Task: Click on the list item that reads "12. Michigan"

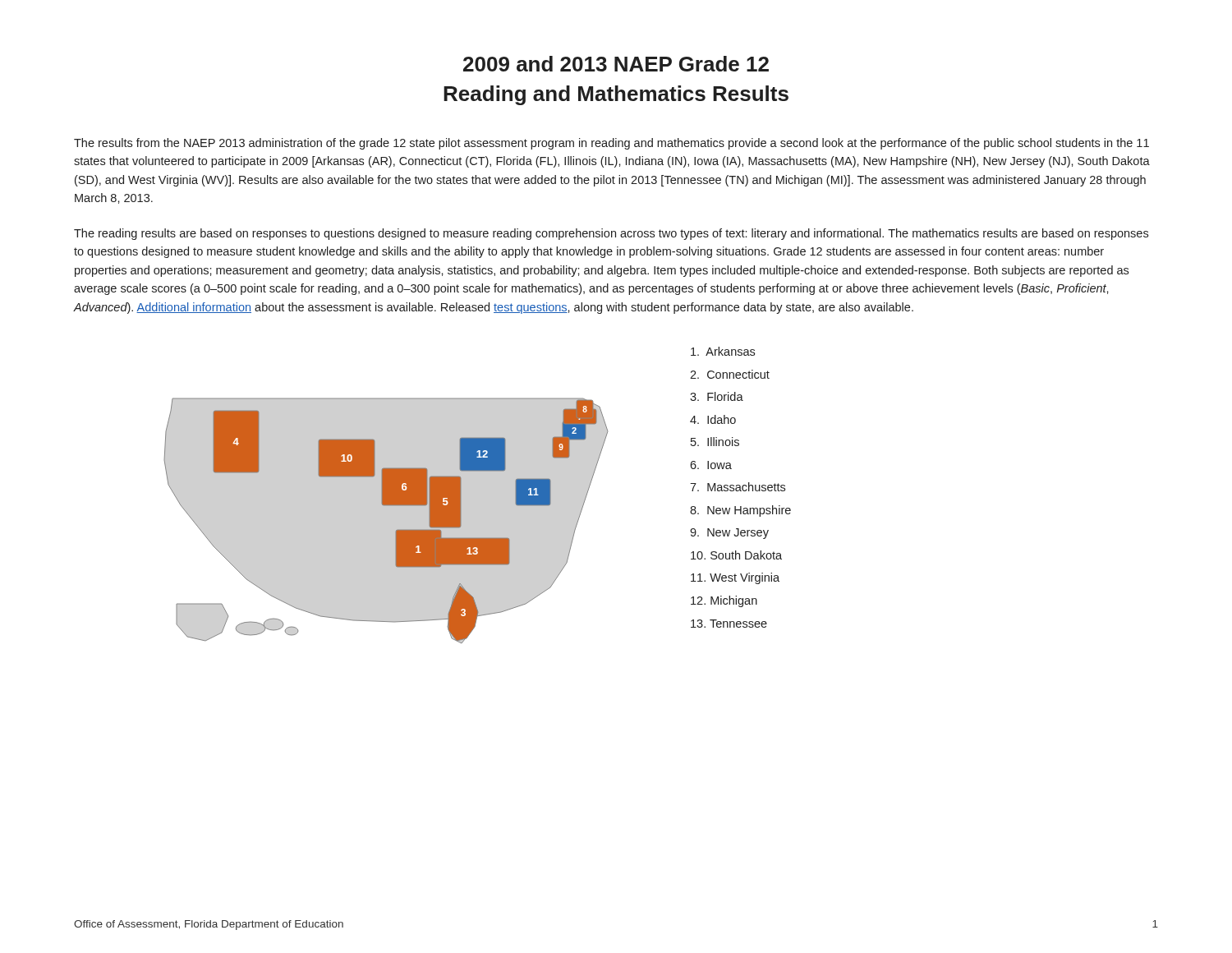Action: pos(724,601)
